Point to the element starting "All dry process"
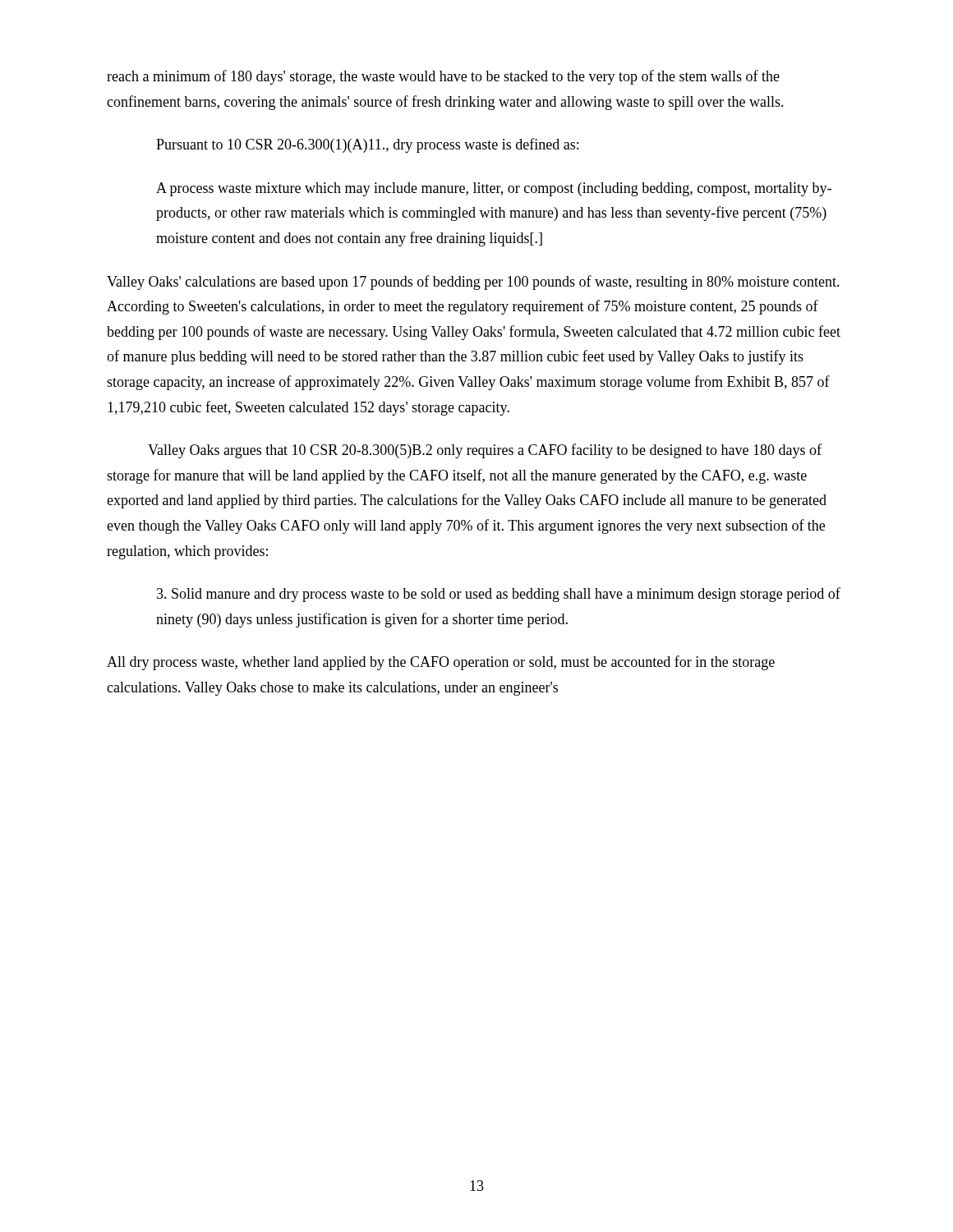The width and height of the screenshot is (953, 1232). [x=476, y=675]
